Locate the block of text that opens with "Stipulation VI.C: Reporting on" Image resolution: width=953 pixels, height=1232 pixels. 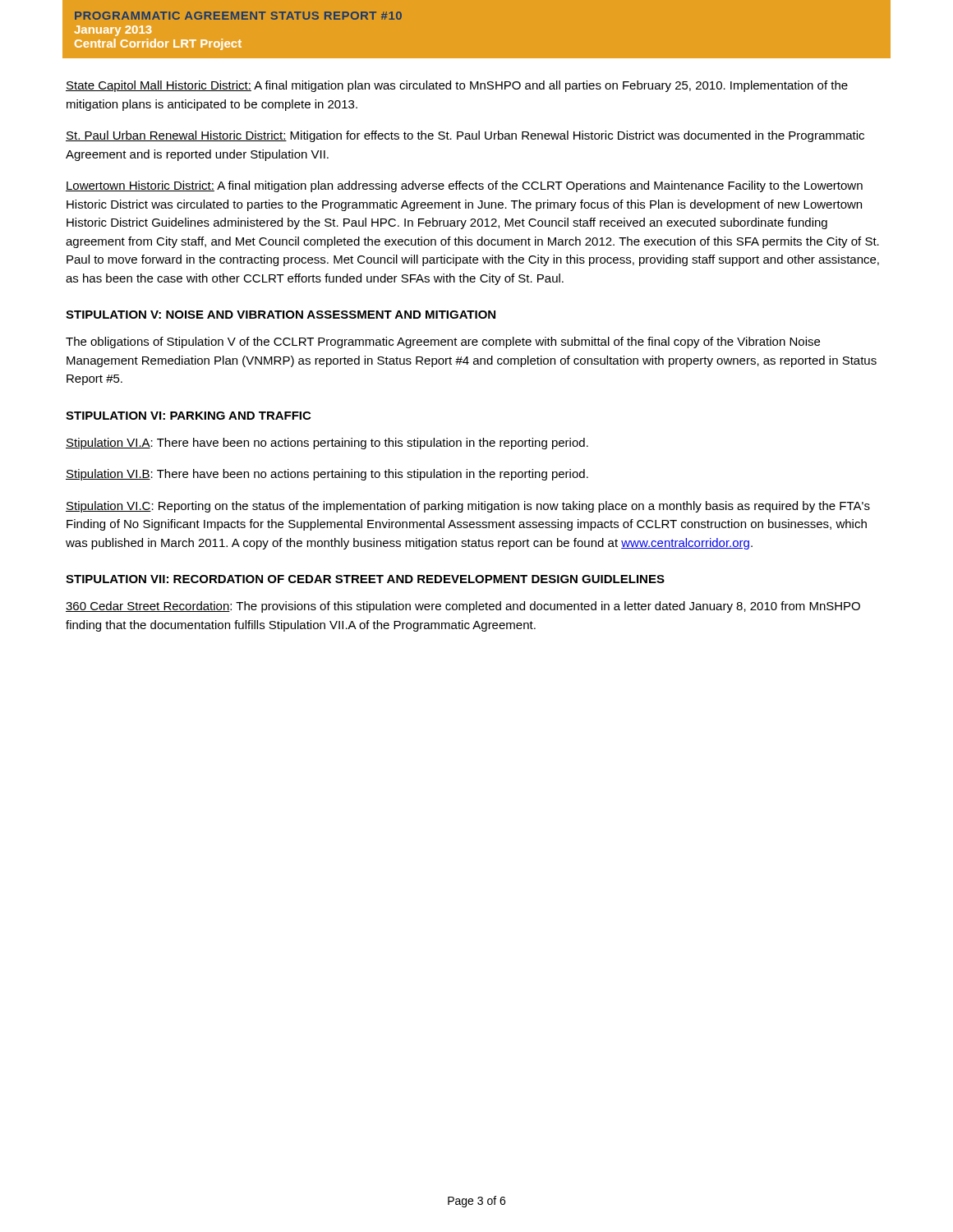pos(468,524)
